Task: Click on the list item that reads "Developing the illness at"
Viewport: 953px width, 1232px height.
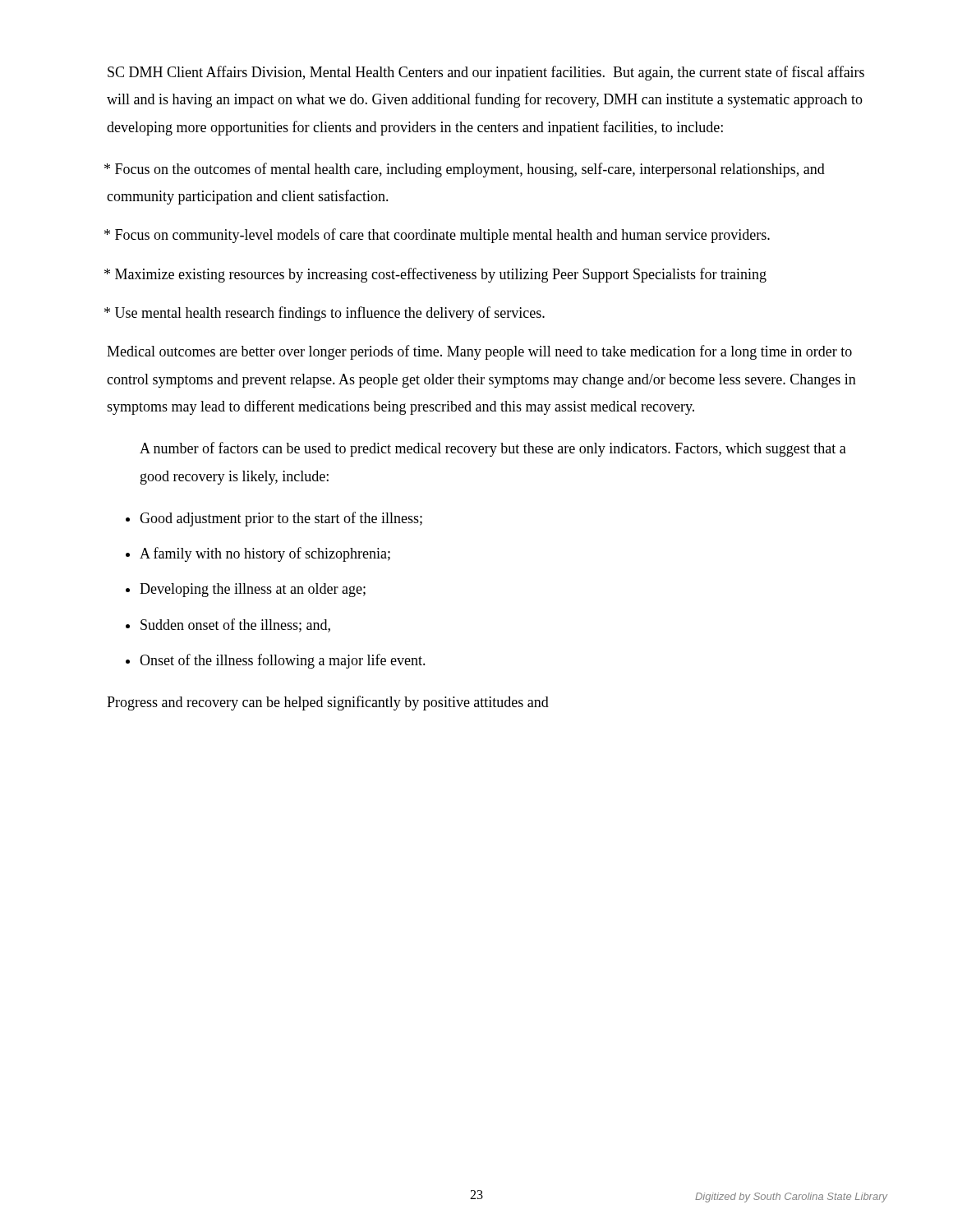Action: point(253,589)
